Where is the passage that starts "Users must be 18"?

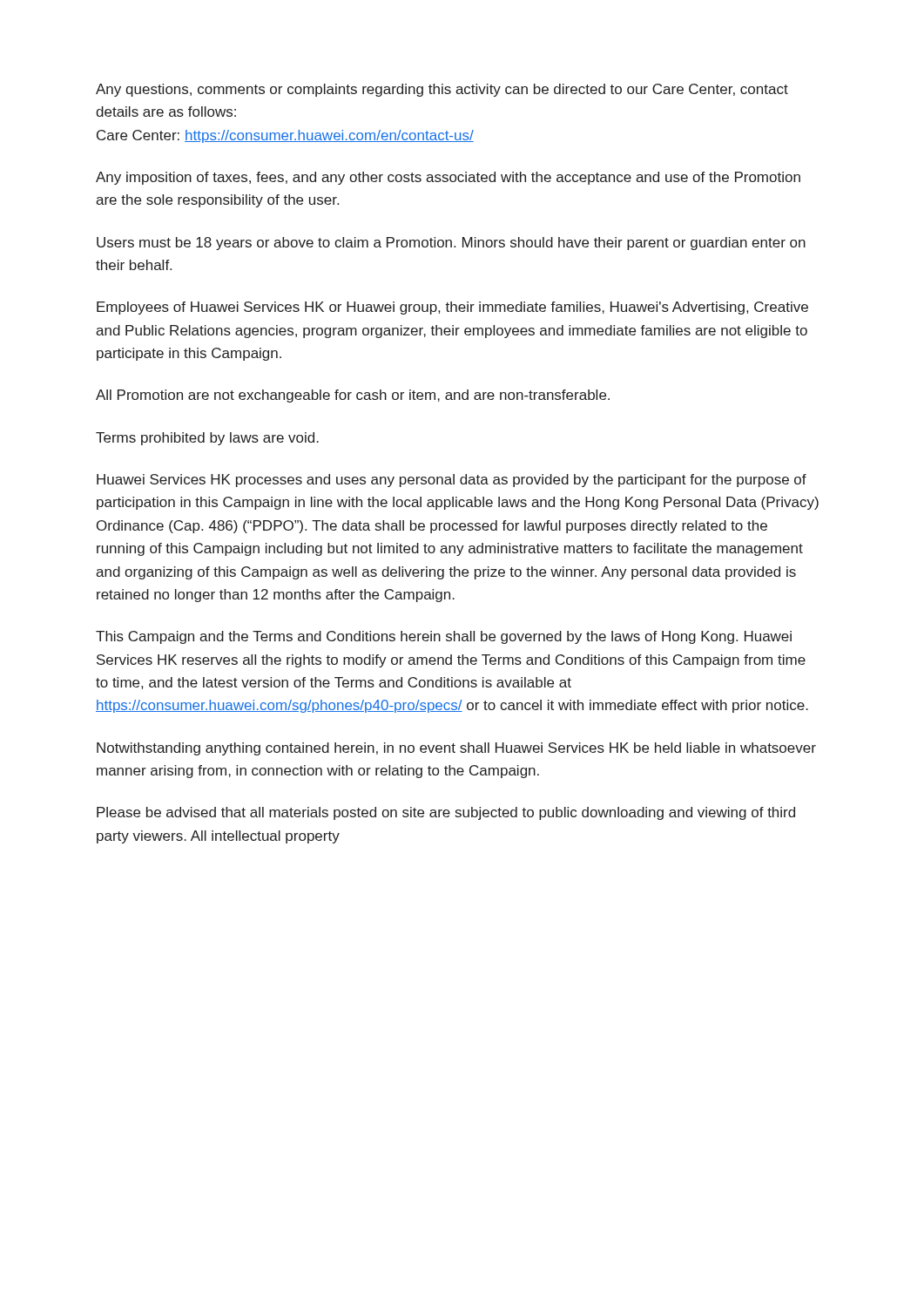click(451, 254)
